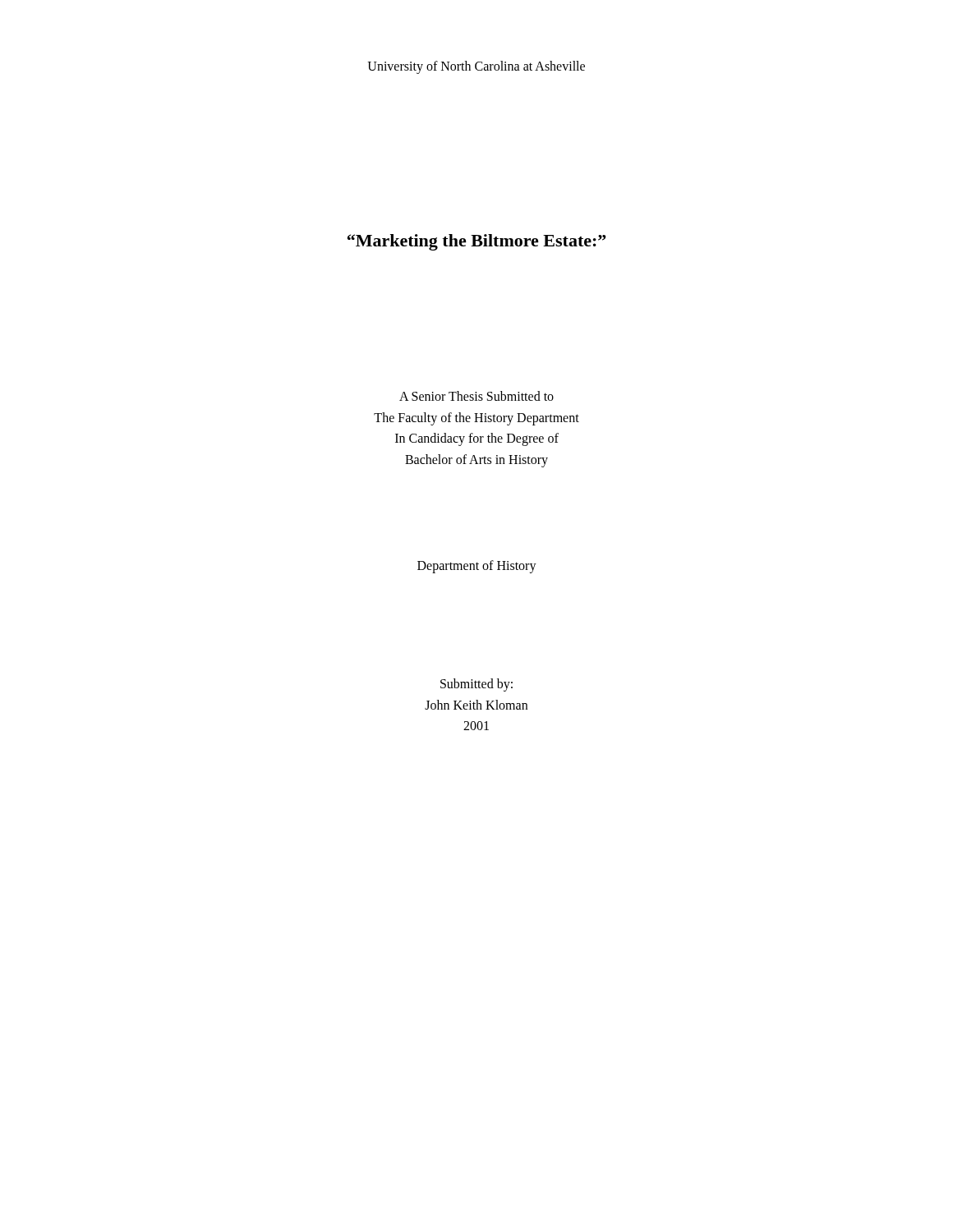The height and width of the screenshot is (1232, 953).
Task: Locate the block of text that opens with "University of North"
Action: (476, 66)
